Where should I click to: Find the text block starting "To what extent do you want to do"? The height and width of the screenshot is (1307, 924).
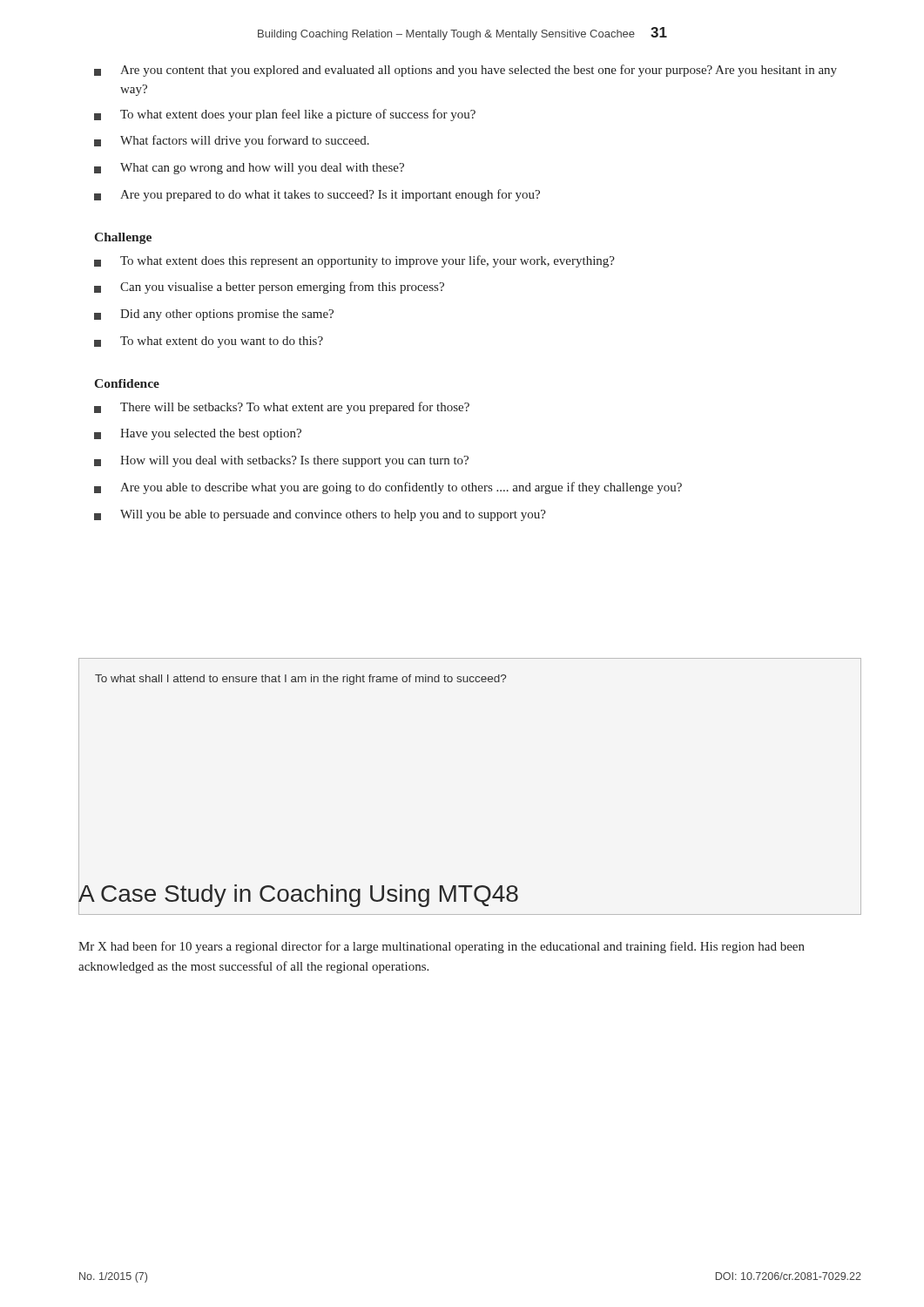click(x=209, y=342)
